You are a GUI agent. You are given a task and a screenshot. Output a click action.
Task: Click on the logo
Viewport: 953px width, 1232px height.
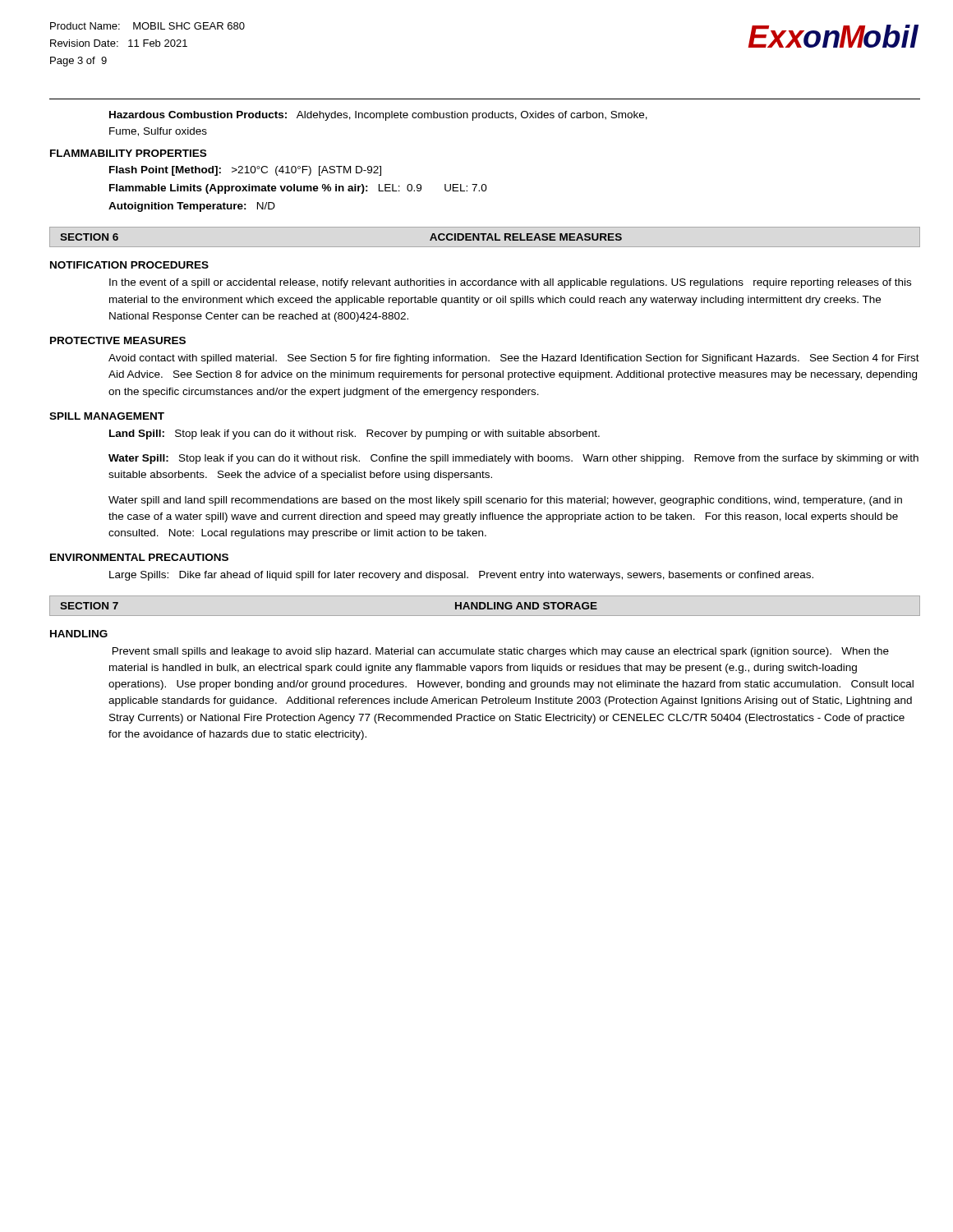click(834, 37)
